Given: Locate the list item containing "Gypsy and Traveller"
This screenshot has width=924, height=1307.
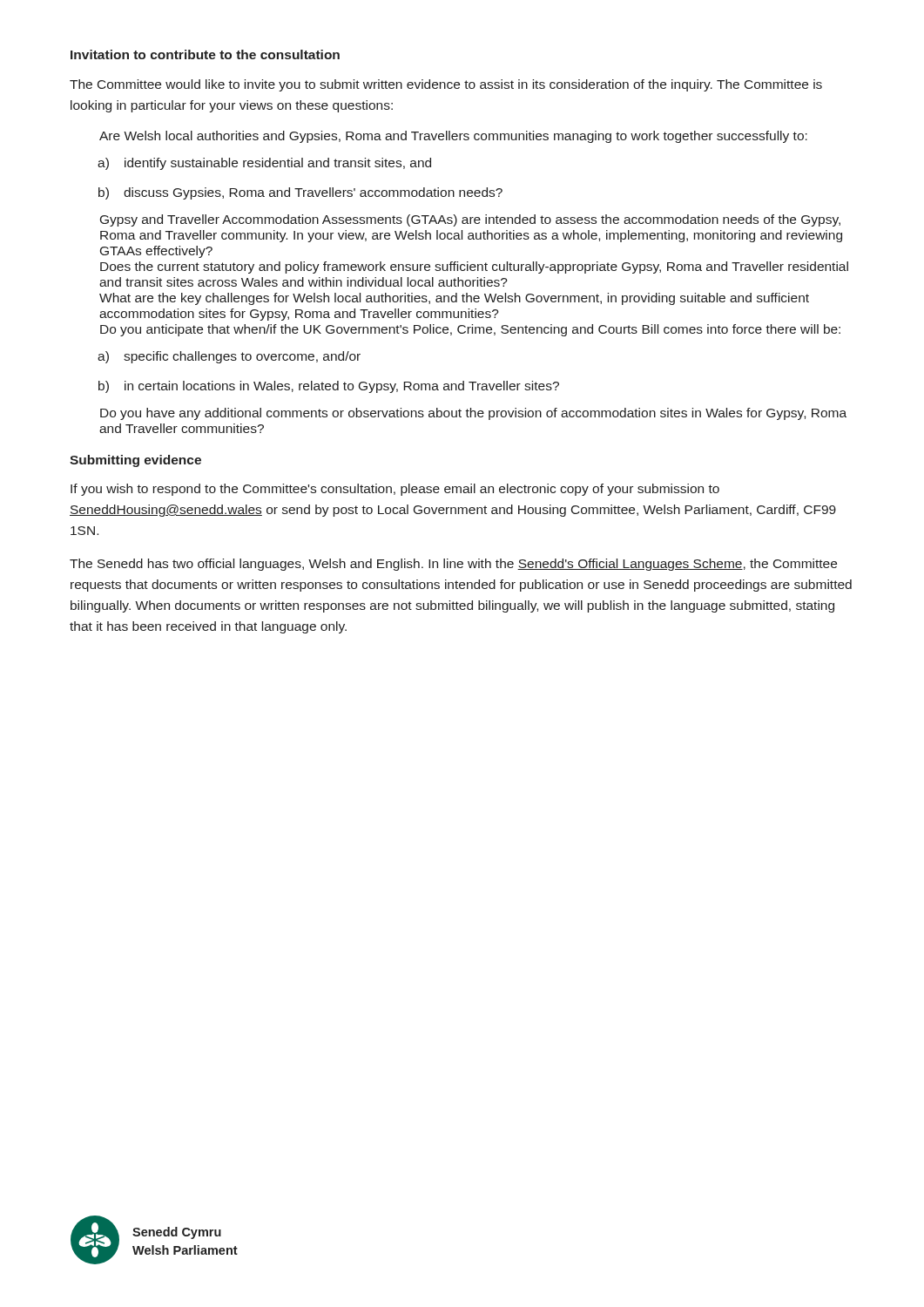Looking at the screenshot, I should (x=477, y=235).
